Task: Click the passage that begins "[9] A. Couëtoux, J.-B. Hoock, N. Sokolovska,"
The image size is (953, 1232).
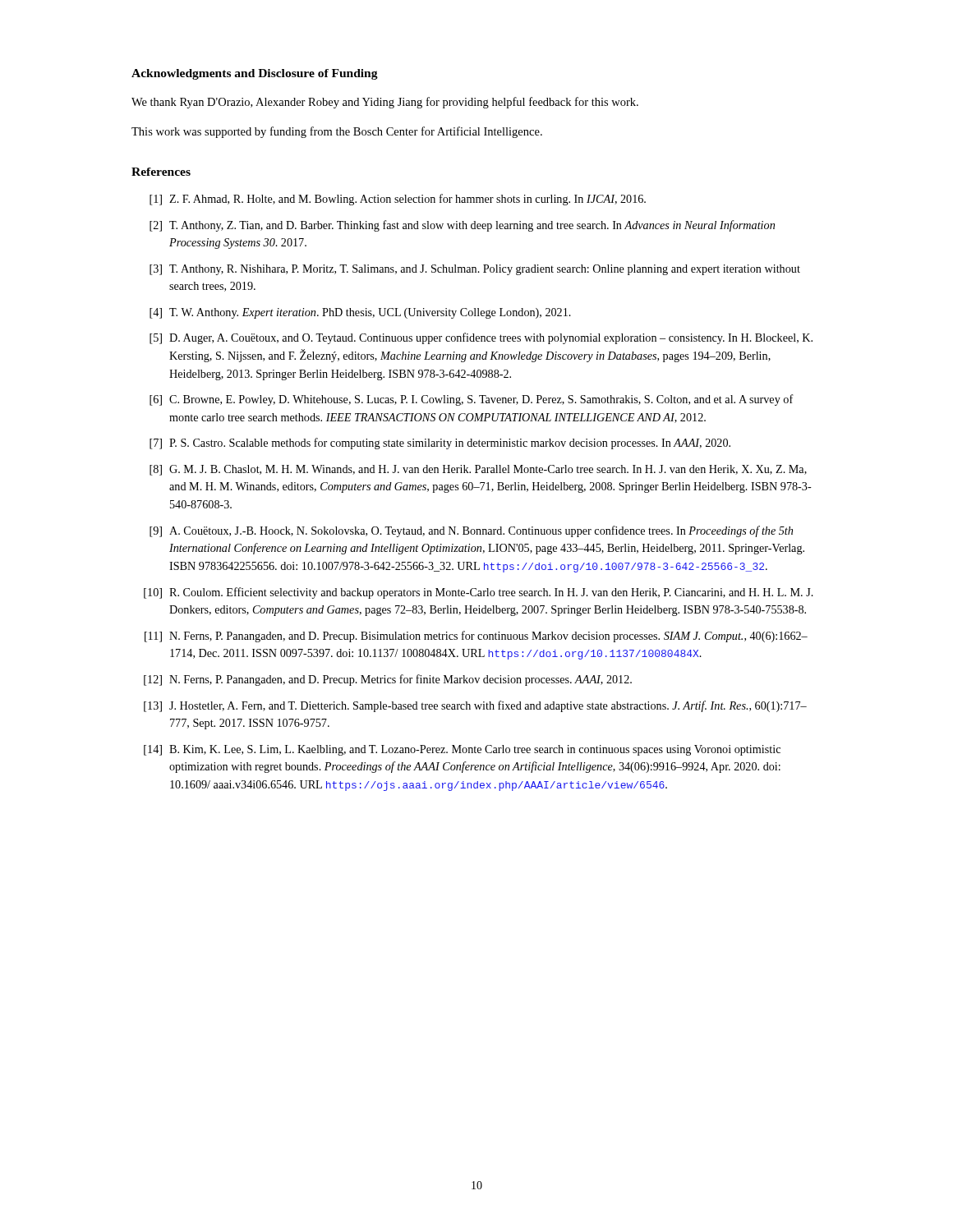Action: [476, 549]
